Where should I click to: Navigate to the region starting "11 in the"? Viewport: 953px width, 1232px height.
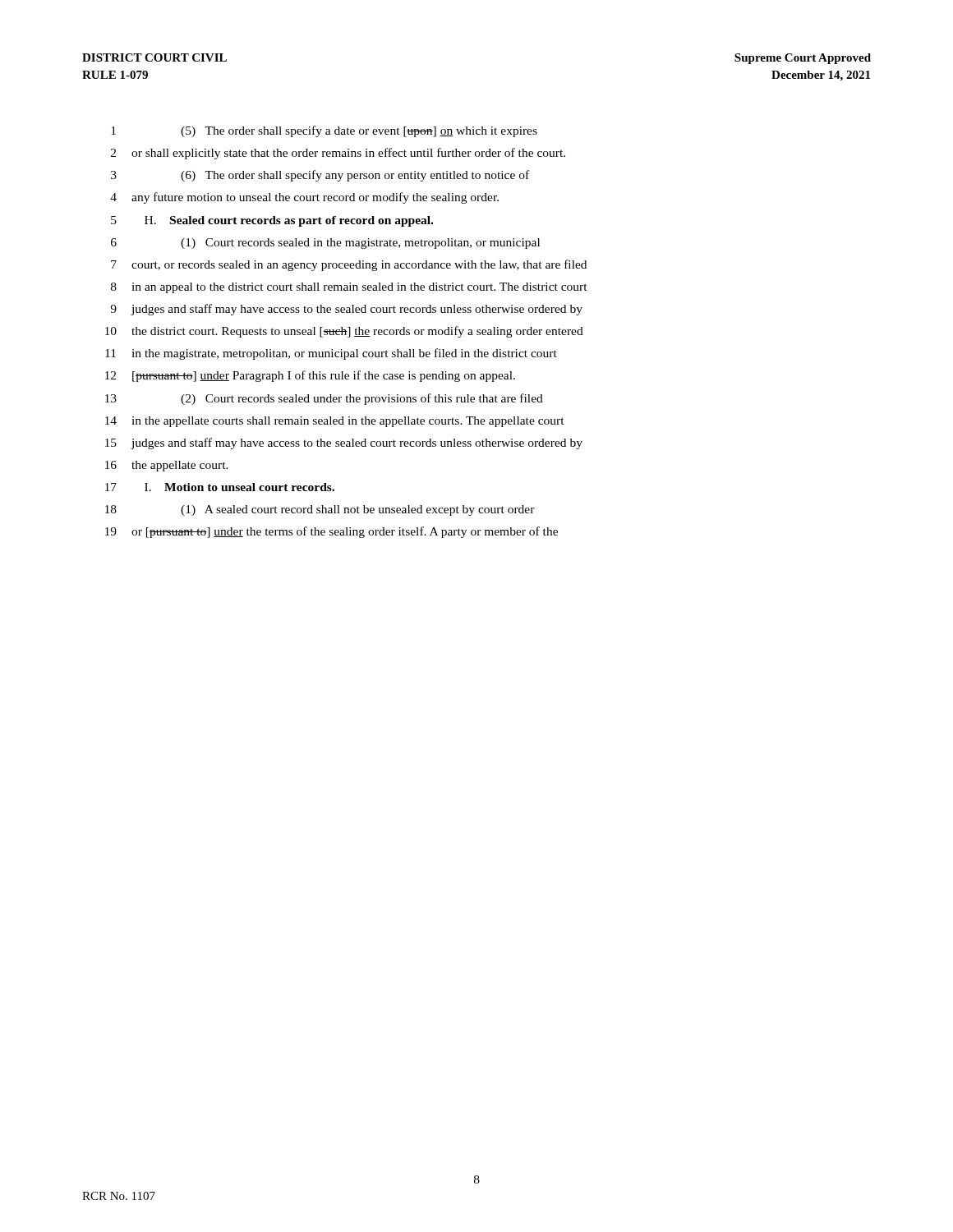point(476,353)
